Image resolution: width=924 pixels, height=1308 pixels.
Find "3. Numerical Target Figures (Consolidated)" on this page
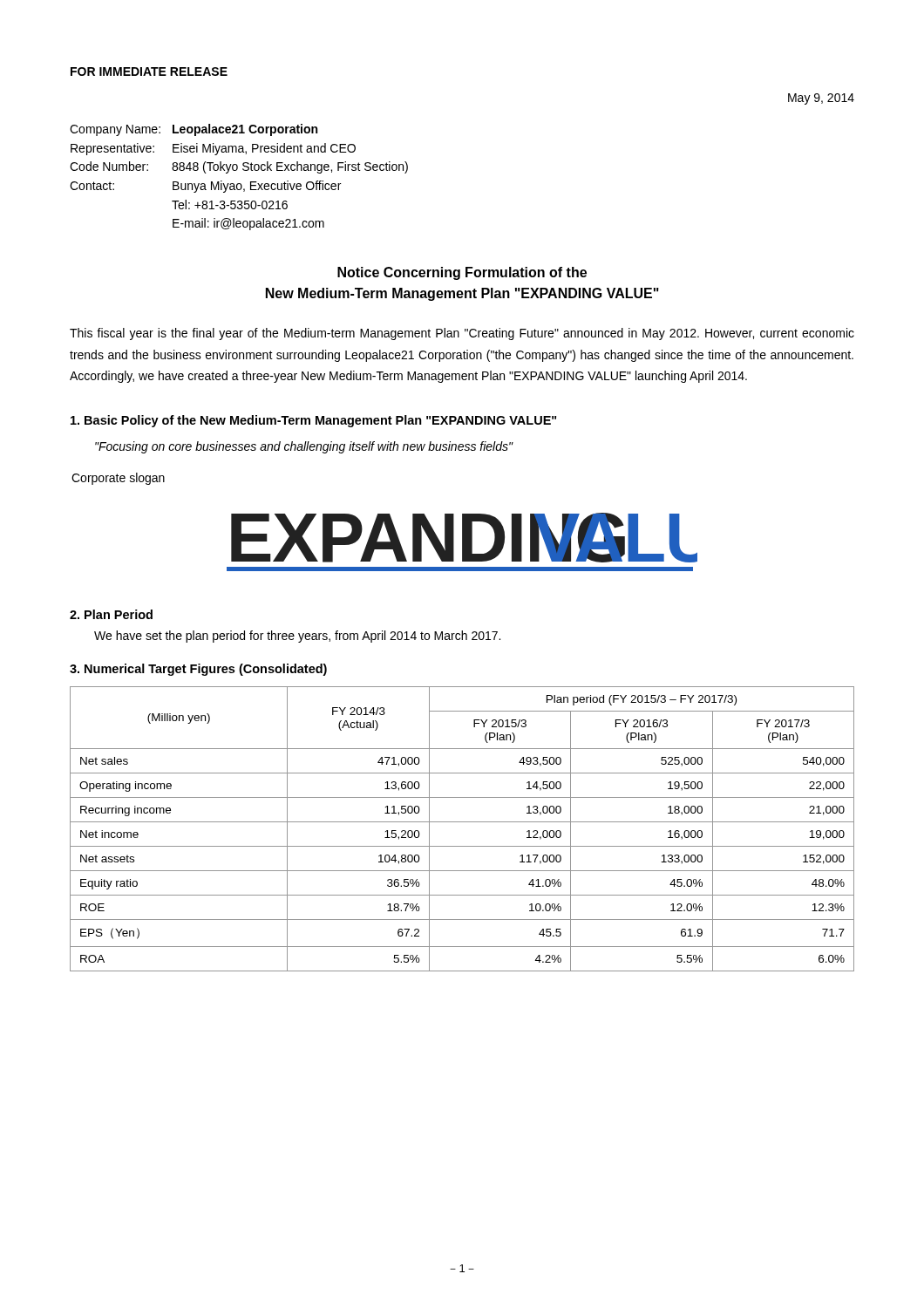198,670
